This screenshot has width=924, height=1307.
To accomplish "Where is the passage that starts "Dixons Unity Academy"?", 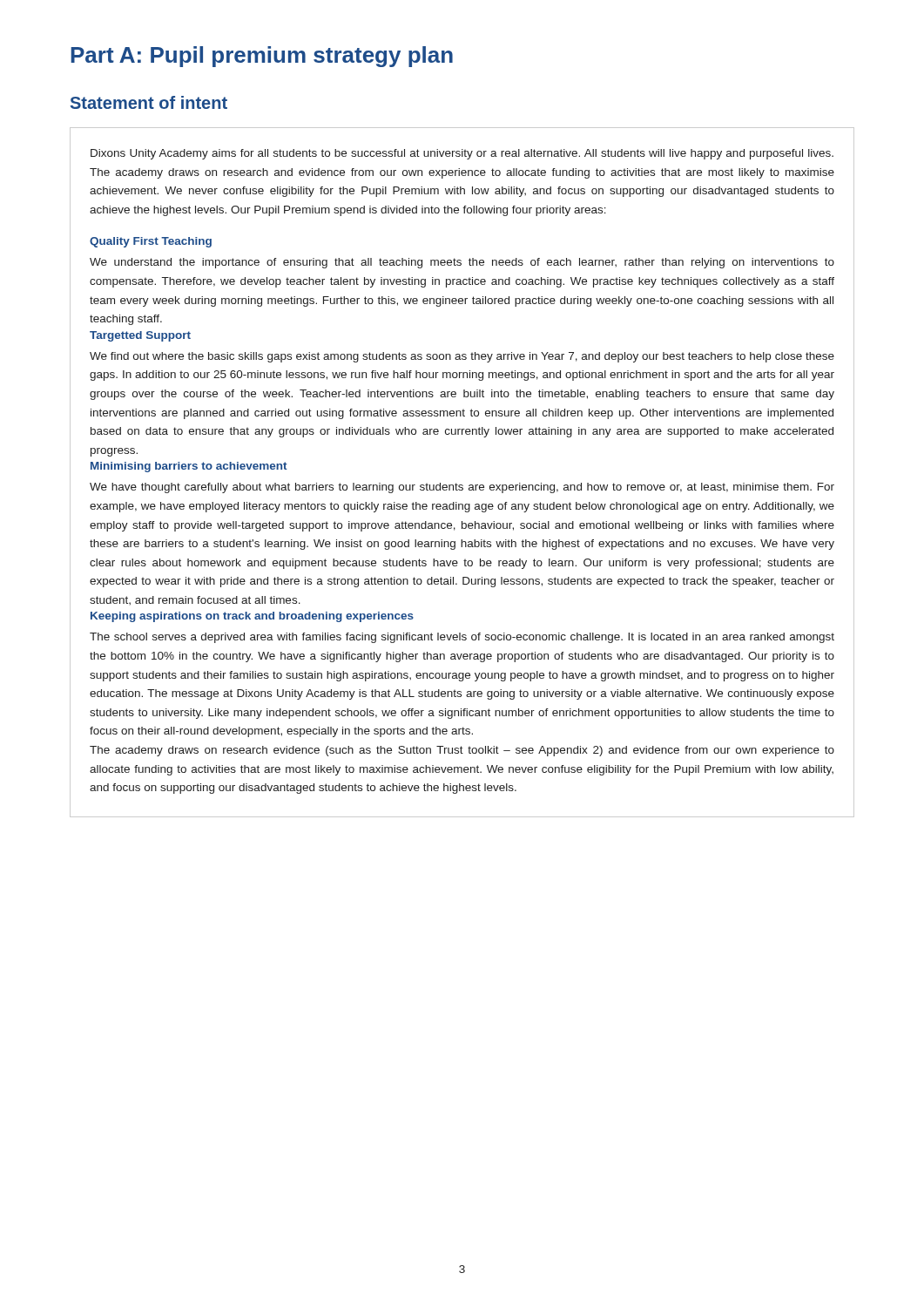I will (x=462, y=181).
